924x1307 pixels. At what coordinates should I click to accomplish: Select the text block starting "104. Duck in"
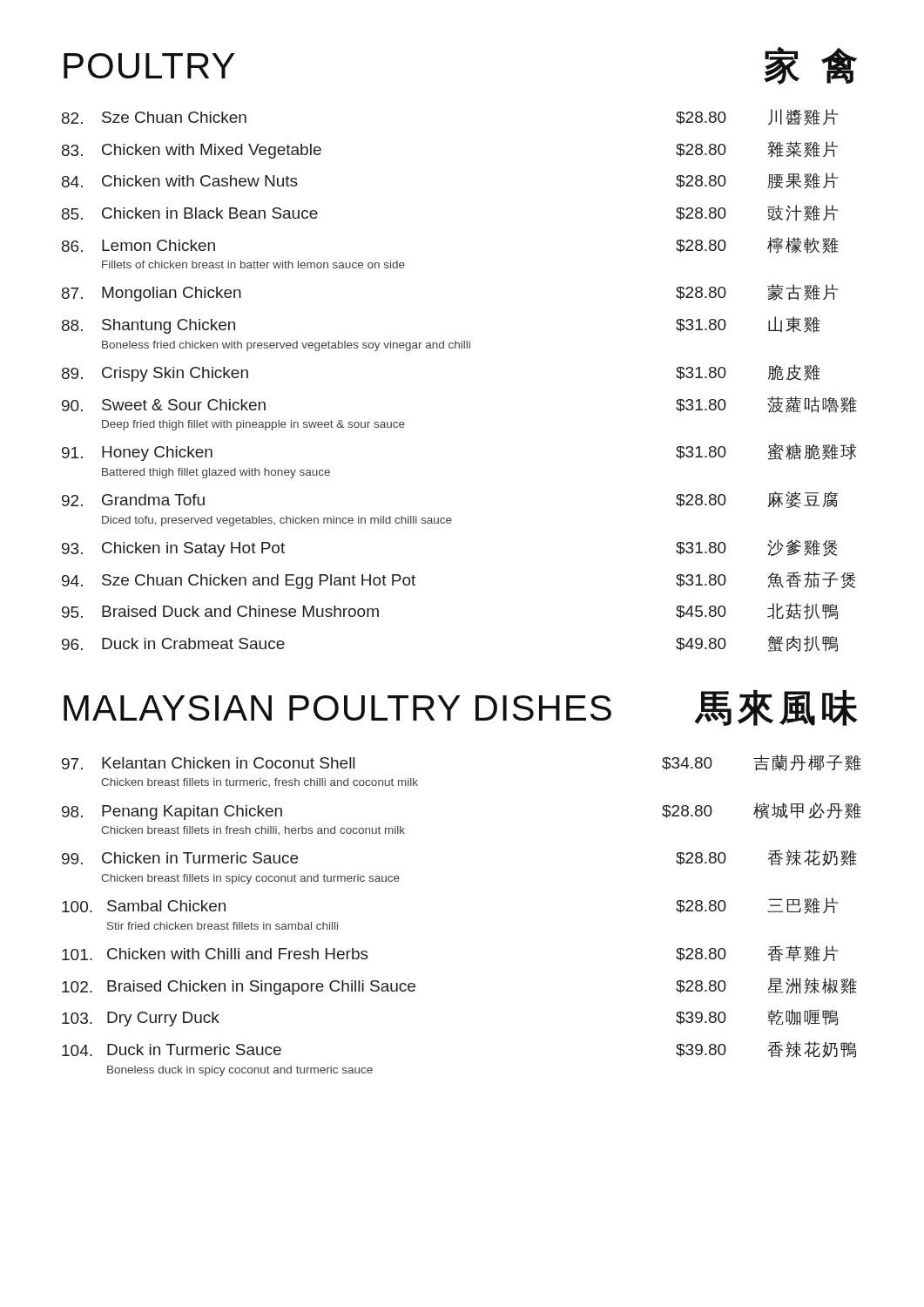[x=176, y=1050]
